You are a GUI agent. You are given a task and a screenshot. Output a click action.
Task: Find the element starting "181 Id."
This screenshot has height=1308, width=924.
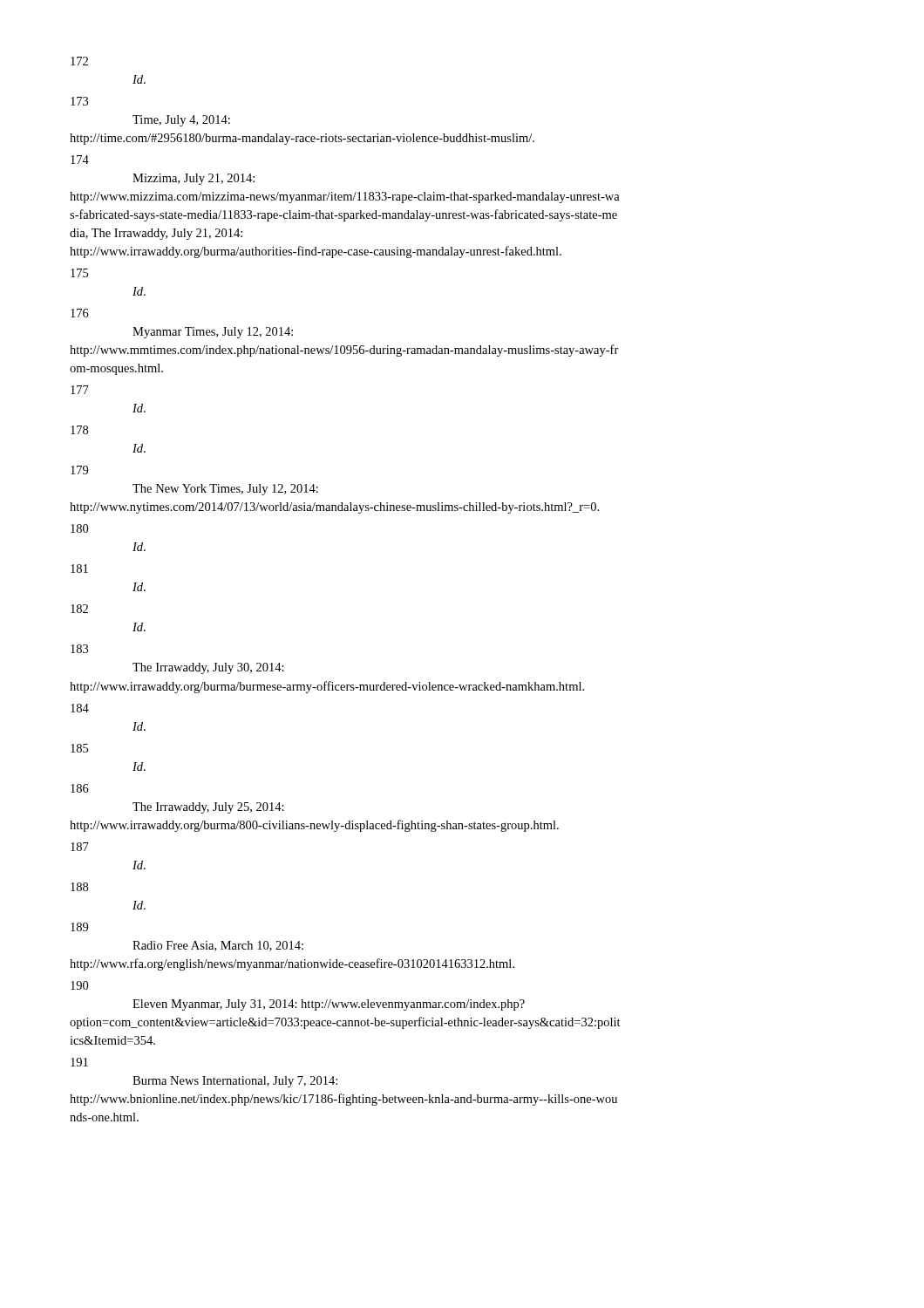(x=79, y=569)
